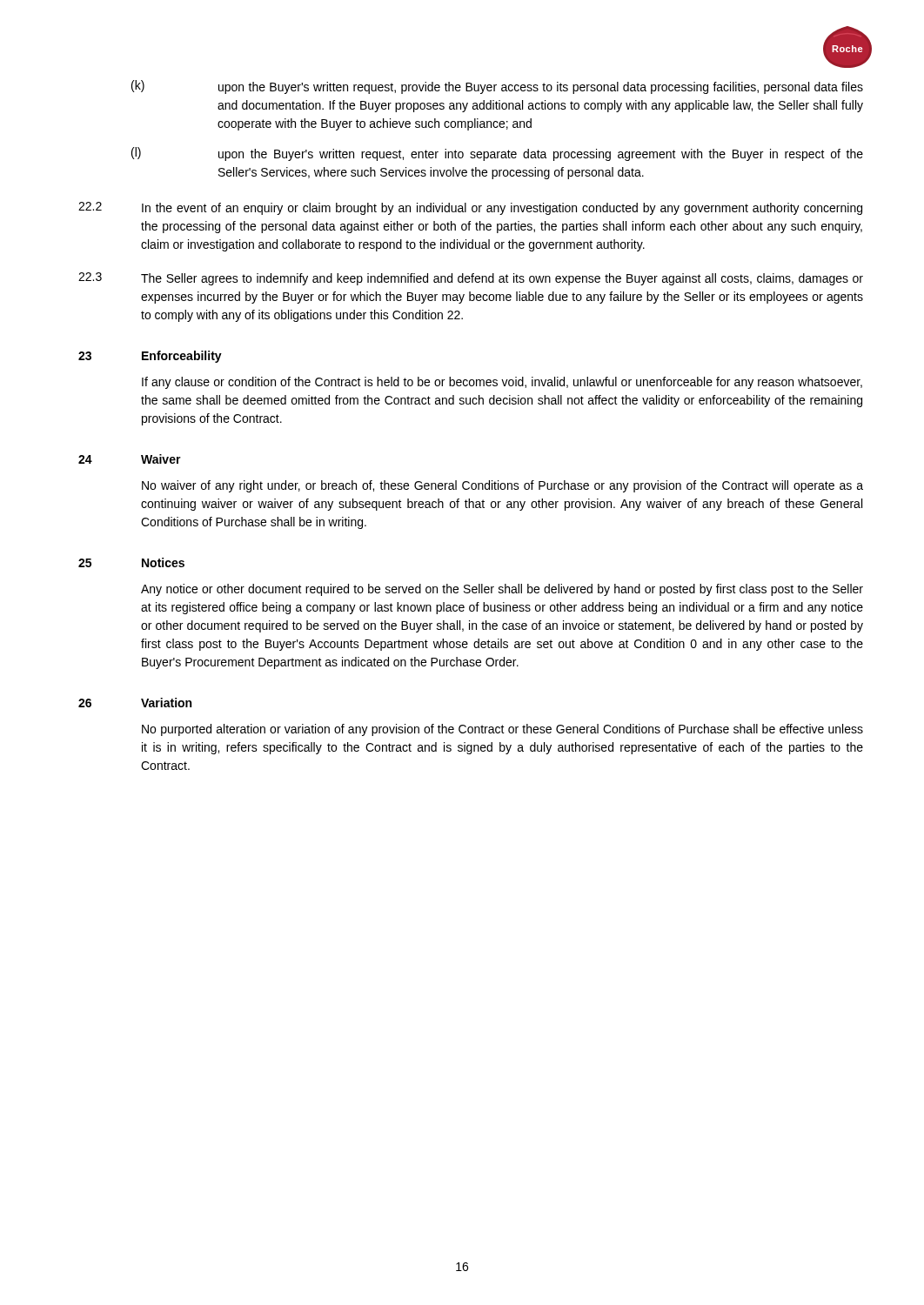The width and height of the screenshot is (924, 1305).
Task: Point to the region starting "Any notice or other document"
Action: pos(502,626)
